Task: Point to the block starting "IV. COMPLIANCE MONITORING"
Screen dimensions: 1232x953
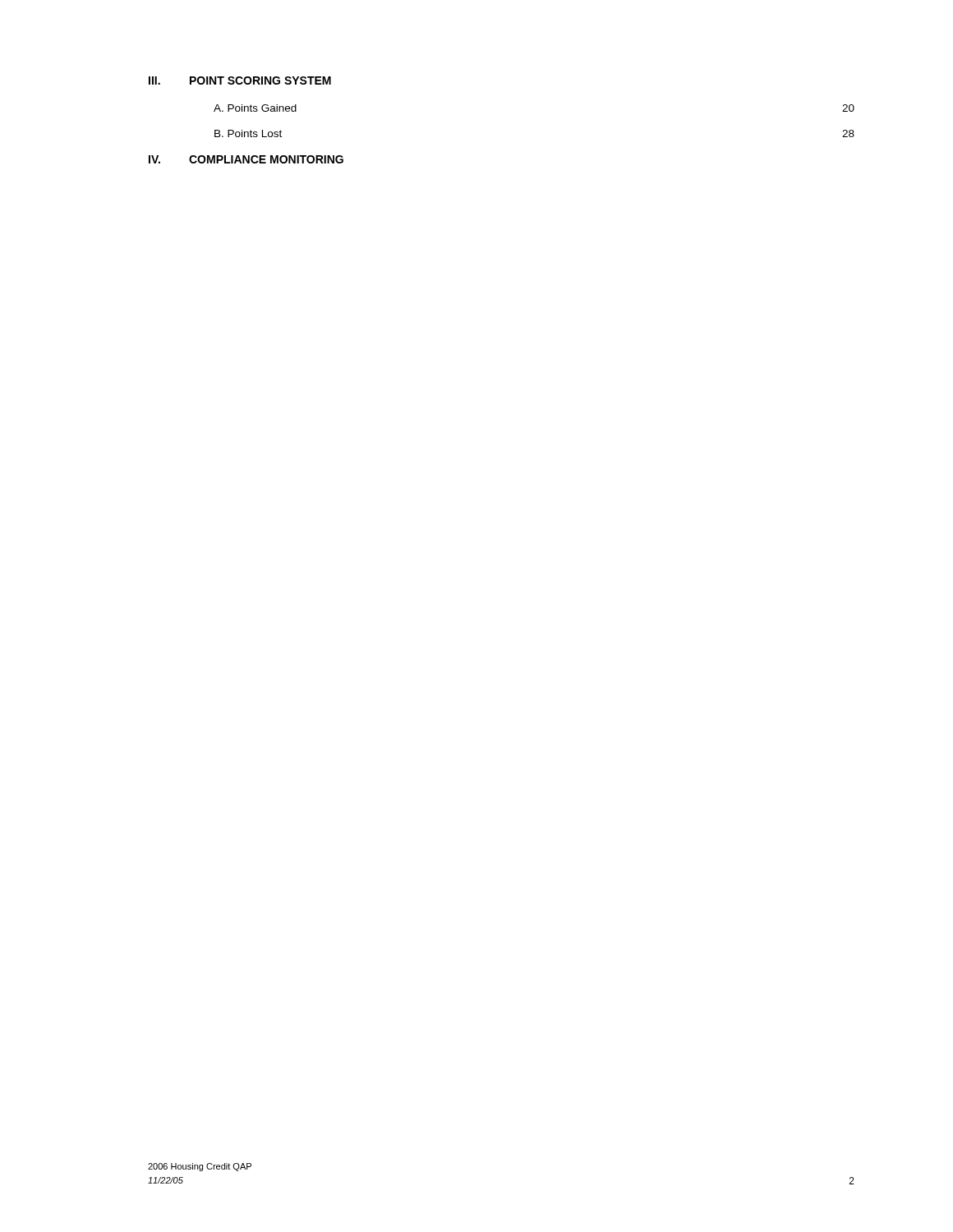Action: click(246, 159)
